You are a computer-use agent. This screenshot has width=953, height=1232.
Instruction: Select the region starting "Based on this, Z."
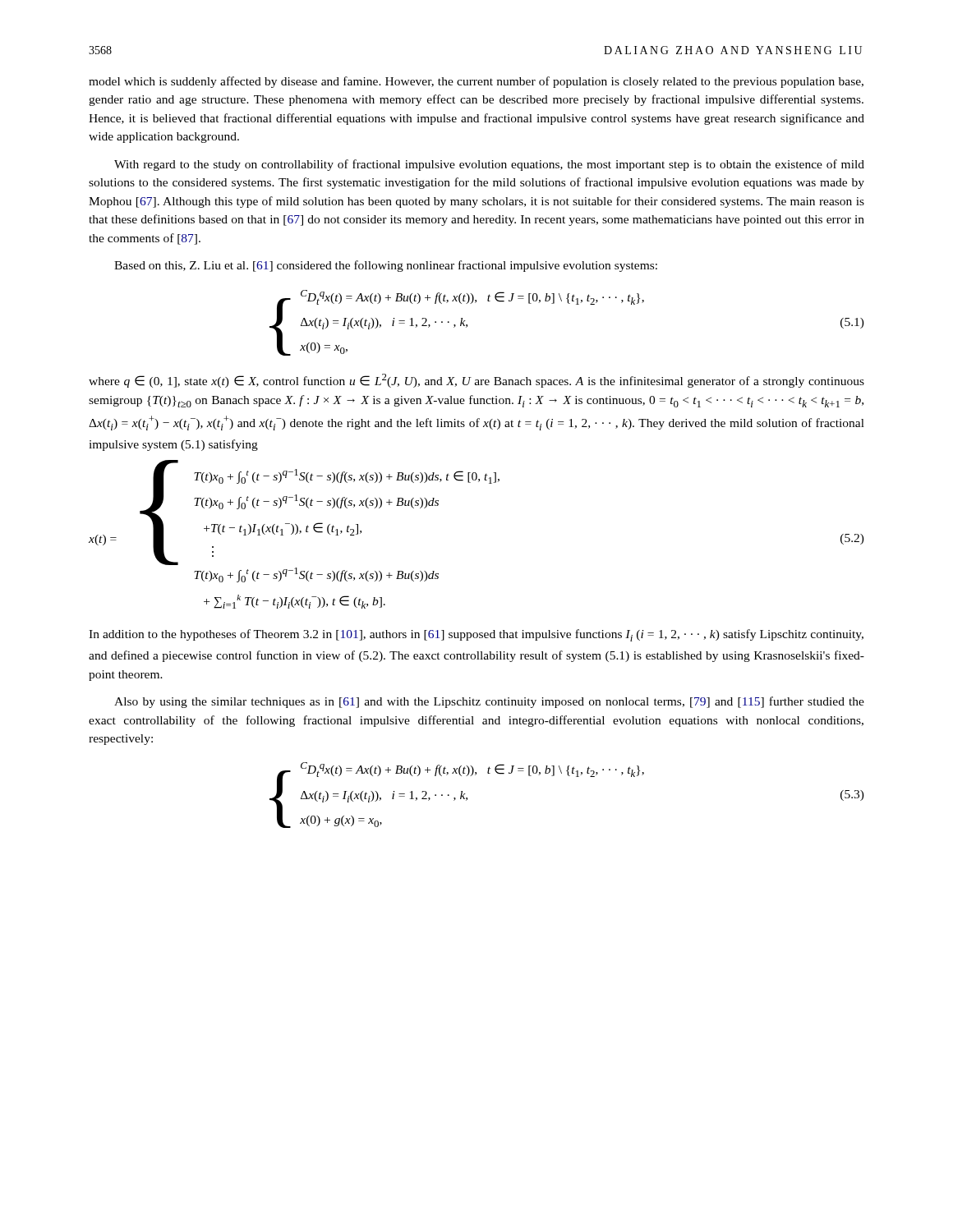(x=476, y=266)
